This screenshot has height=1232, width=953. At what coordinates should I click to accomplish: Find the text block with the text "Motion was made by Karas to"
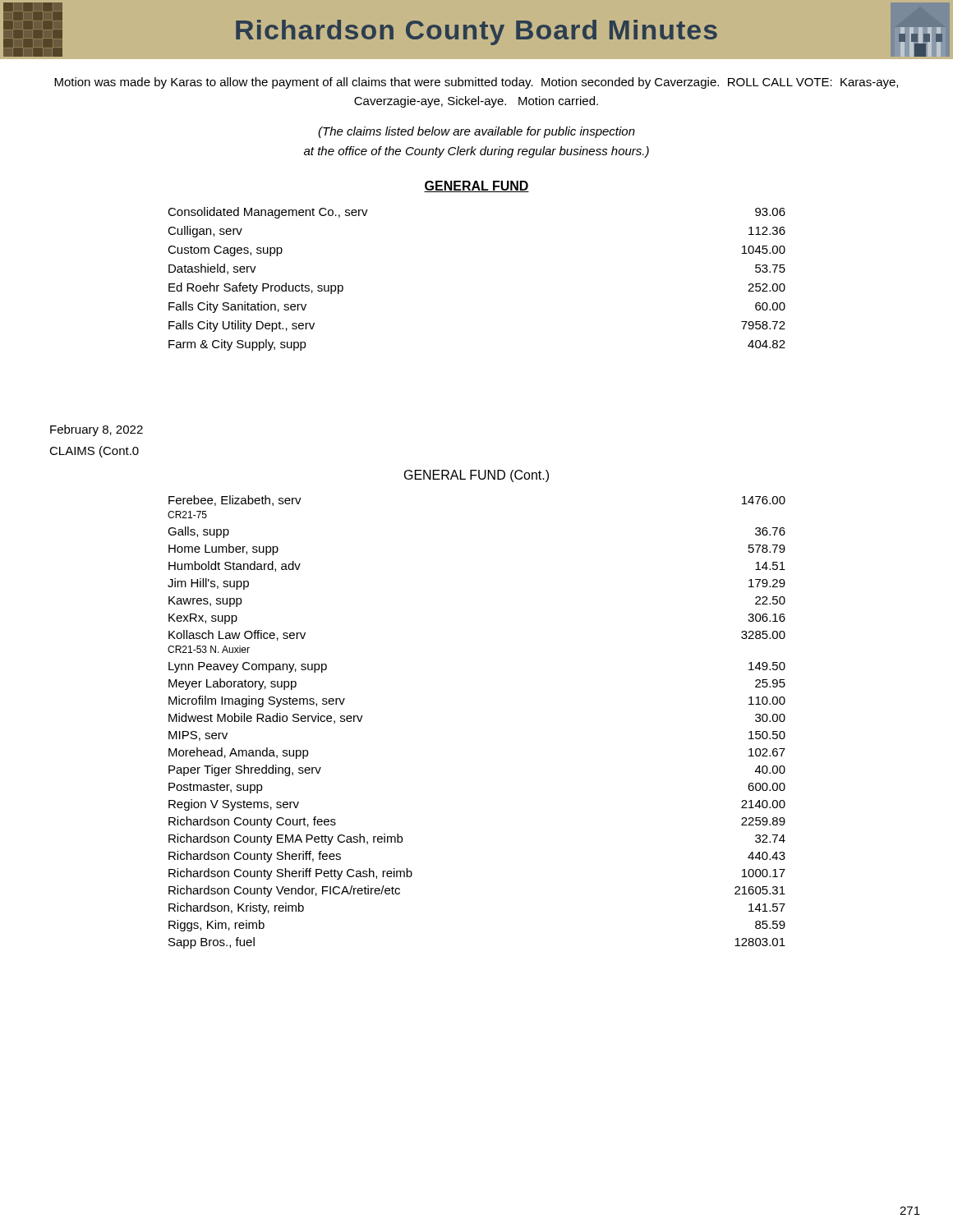(476, 91)
